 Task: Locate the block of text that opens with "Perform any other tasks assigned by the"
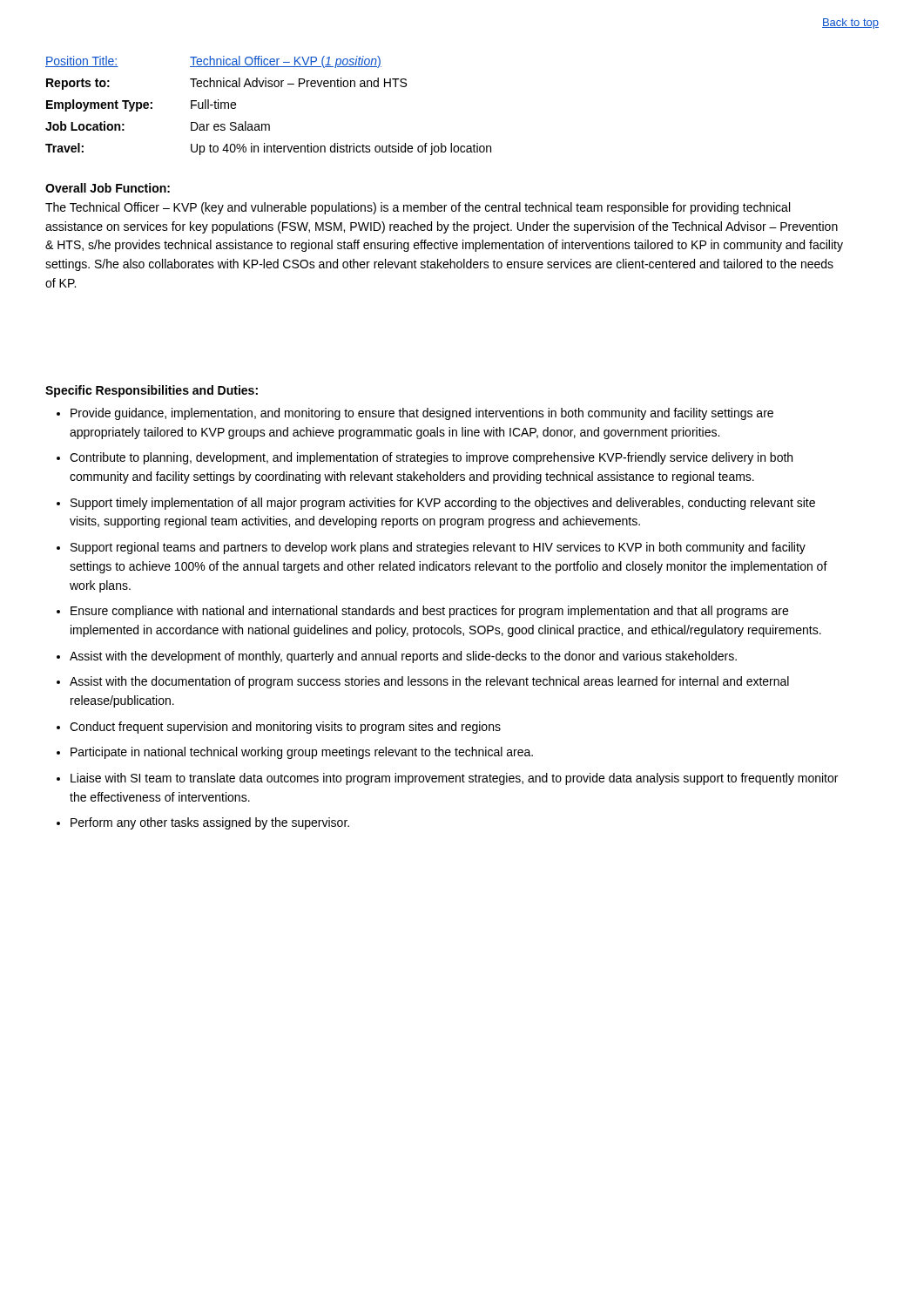210,823
